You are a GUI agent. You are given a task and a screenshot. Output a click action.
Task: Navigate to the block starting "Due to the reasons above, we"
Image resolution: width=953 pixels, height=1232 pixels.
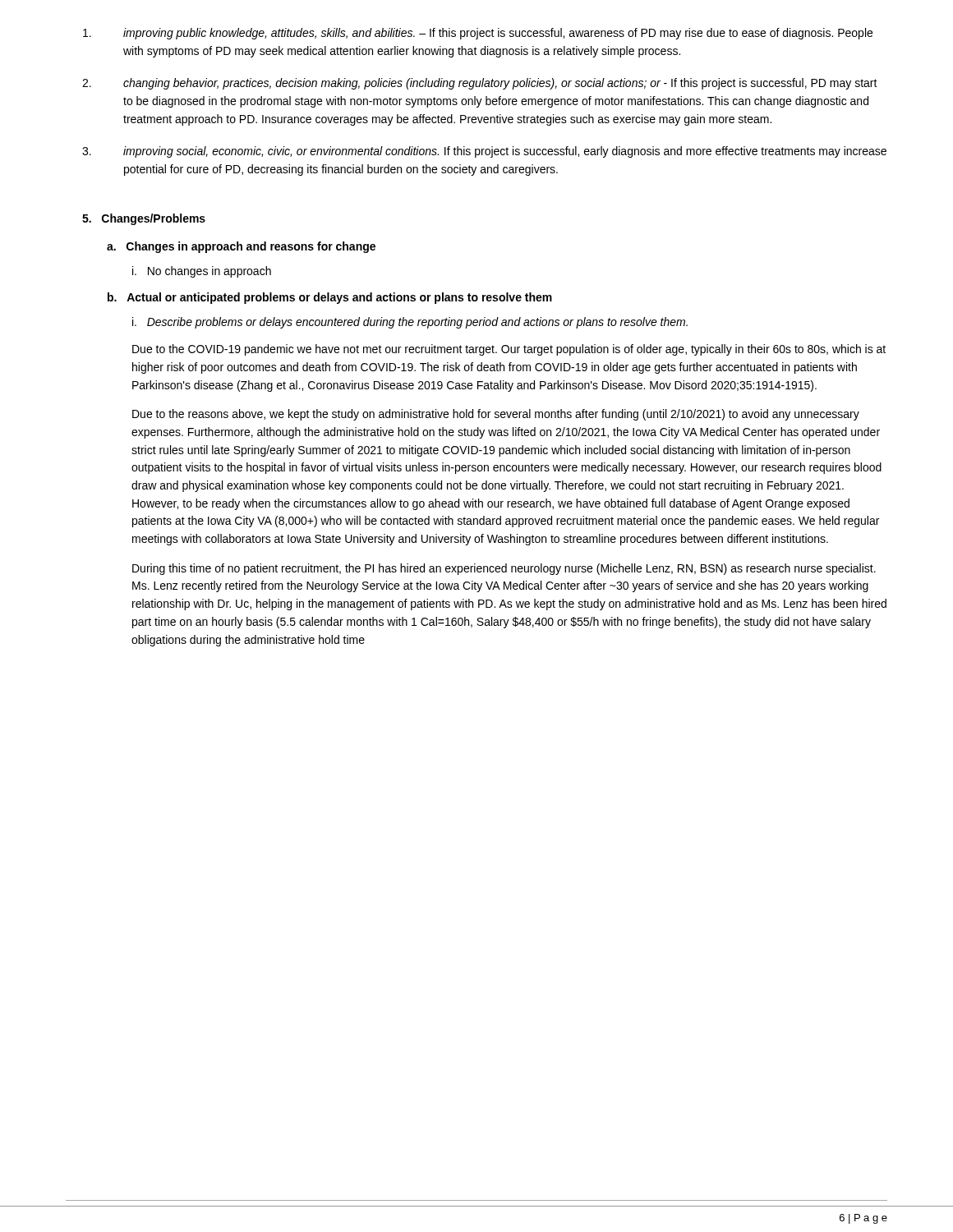click(x=507, y=476)
